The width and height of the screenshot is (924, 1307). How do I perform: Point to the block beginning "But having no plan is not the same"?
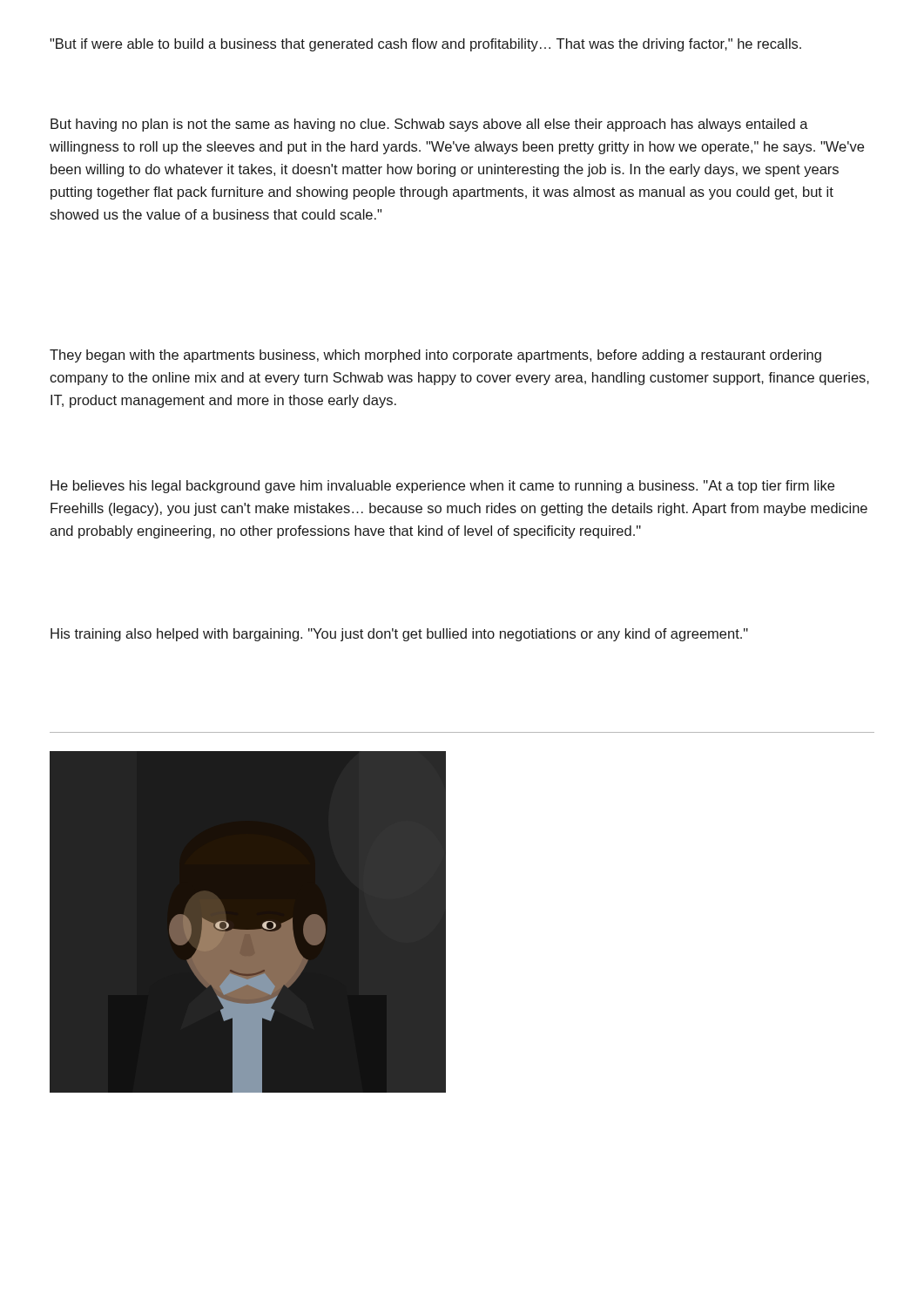pyautogui.click(x=457, y=169)
